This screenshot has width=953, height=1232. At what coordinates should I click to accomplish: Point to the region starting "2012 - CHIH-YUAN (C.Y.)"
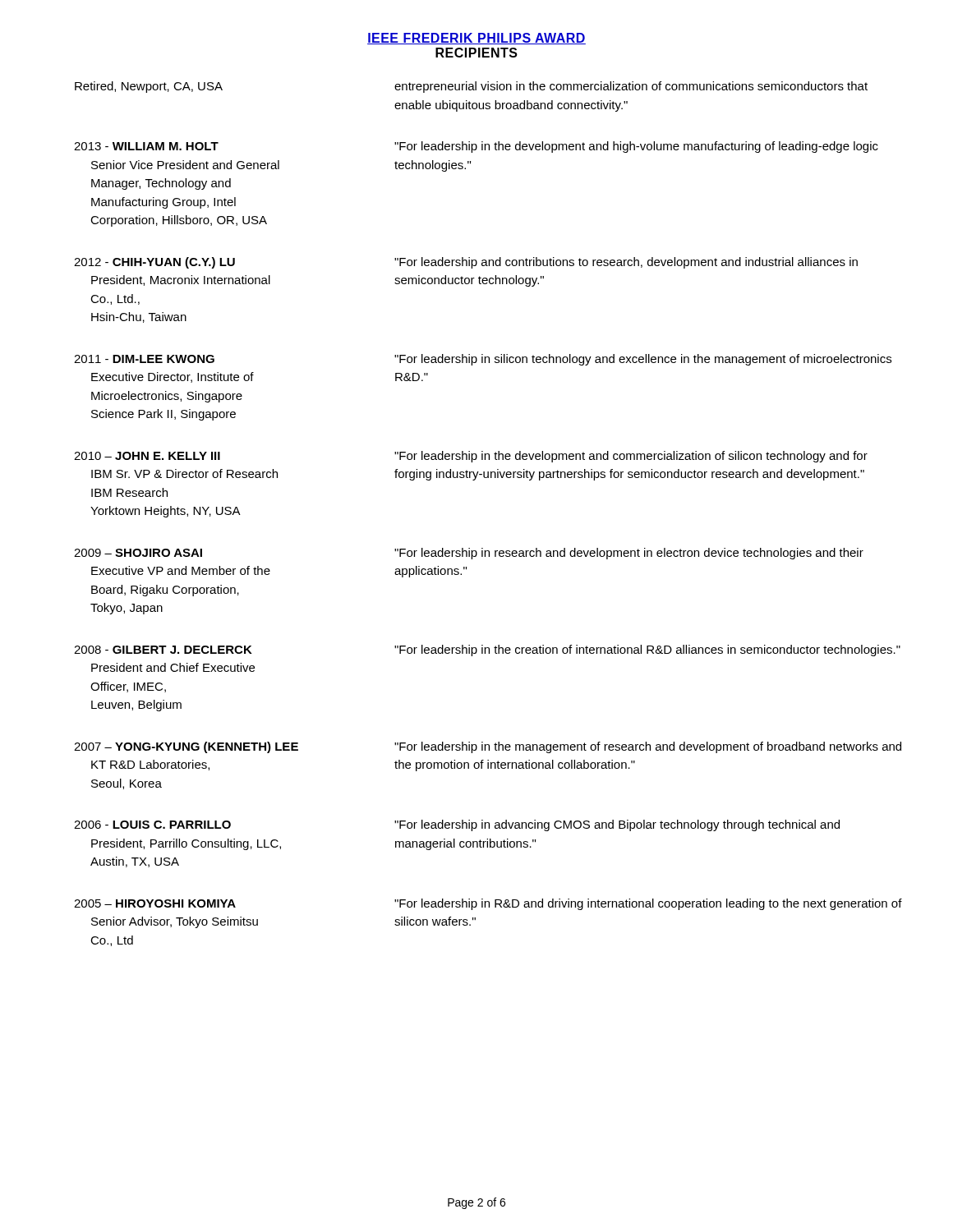489,290
